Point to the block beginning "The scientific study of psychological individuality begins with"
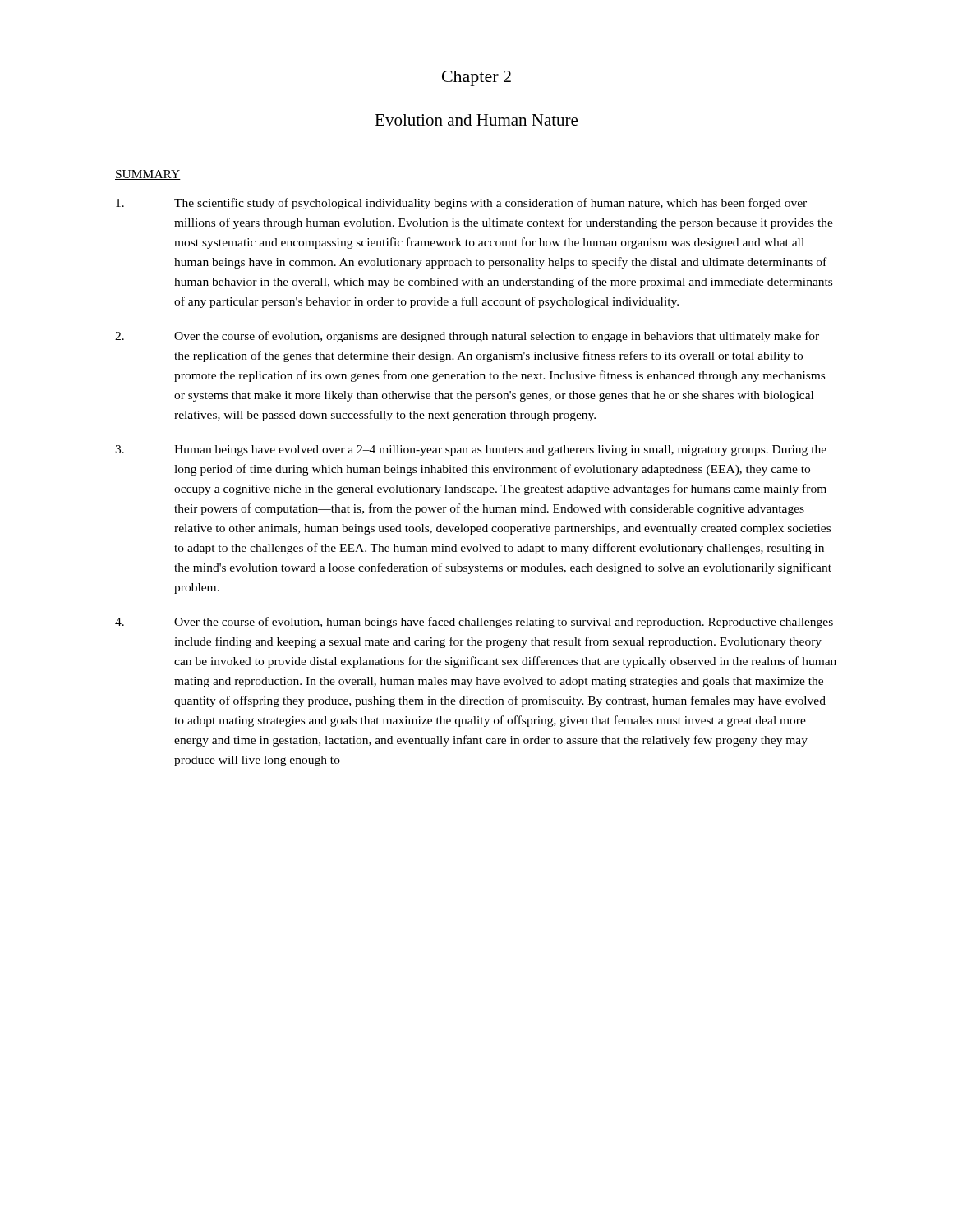 [x=476, y=252]
